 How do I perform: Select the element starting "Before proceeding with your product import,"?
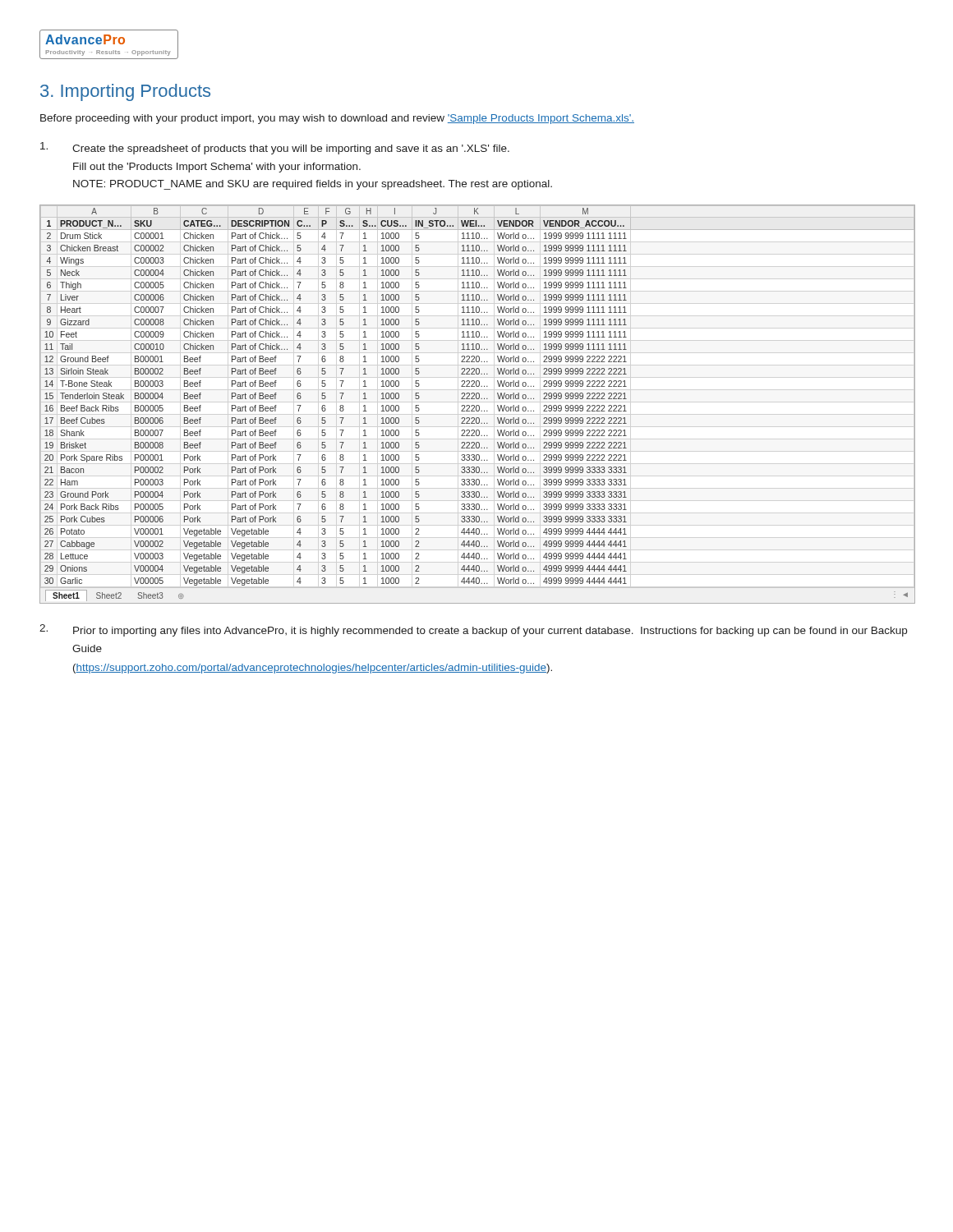click(337, 118)
